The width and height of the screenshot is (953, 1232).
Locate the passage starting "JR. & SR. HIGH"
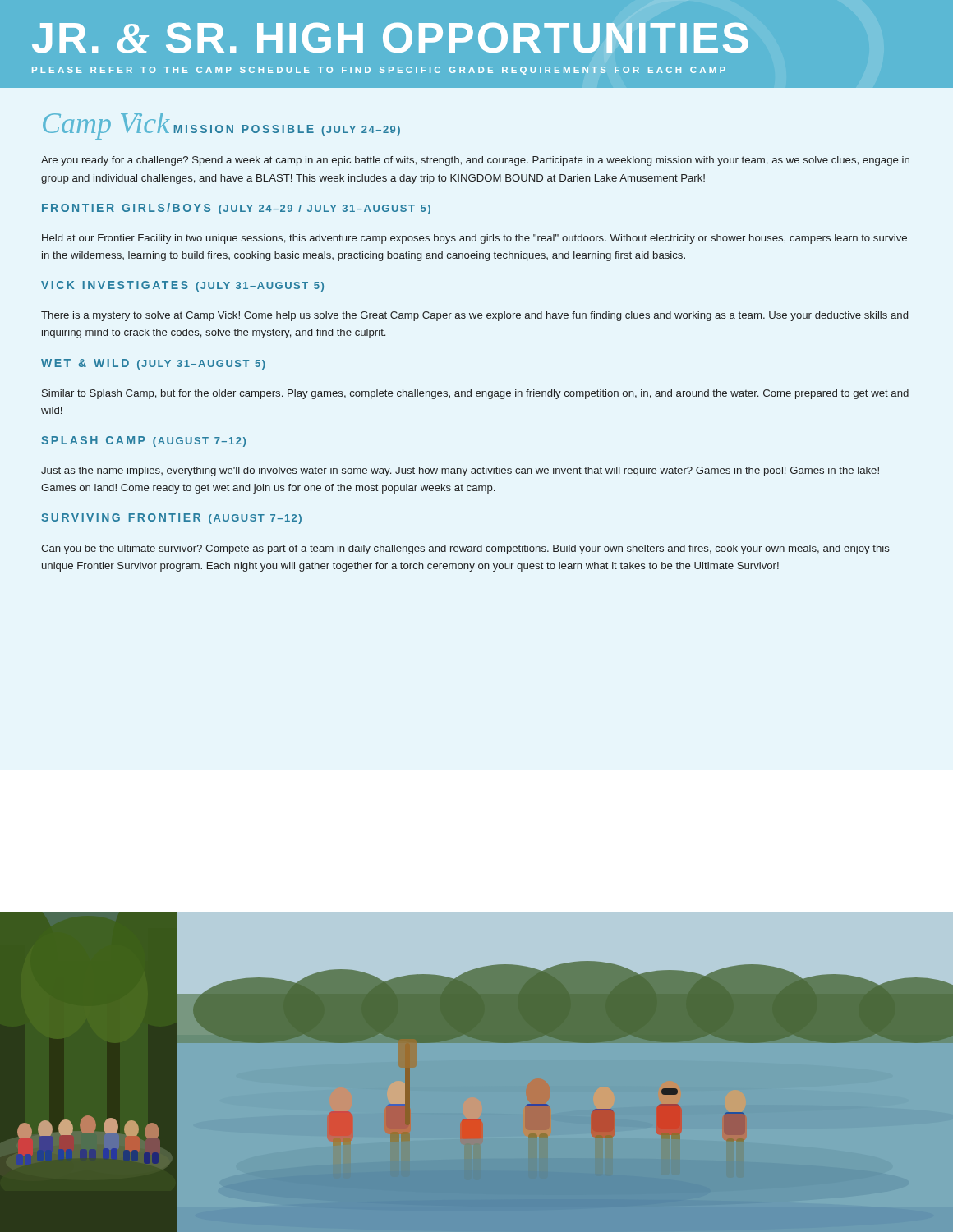tap(476, 44)
